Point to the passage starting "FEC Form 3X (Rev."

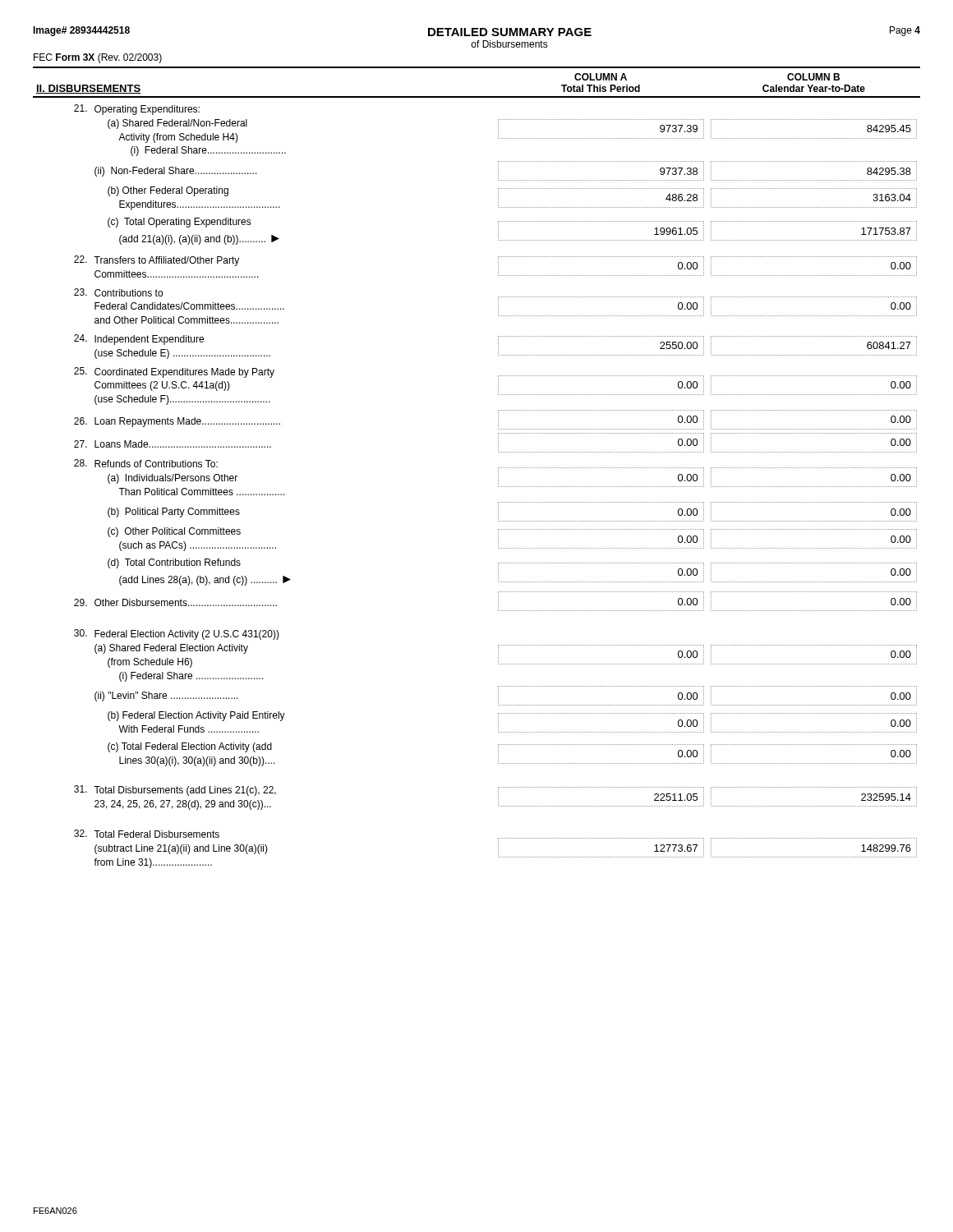click(97, 57)
